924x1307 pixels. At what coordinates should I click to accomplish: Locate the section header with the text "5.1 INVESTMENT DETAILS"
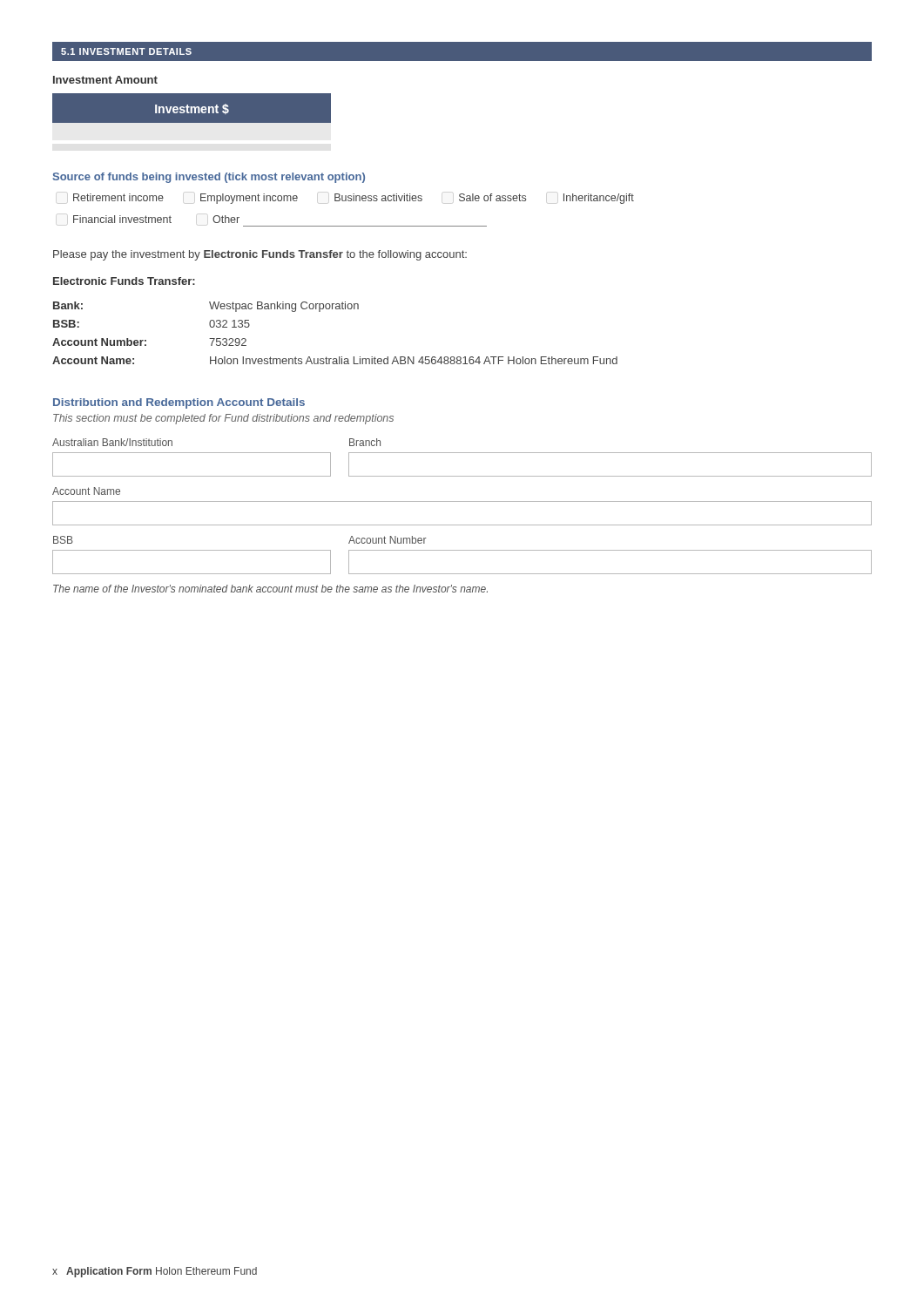tap(462, 51)
